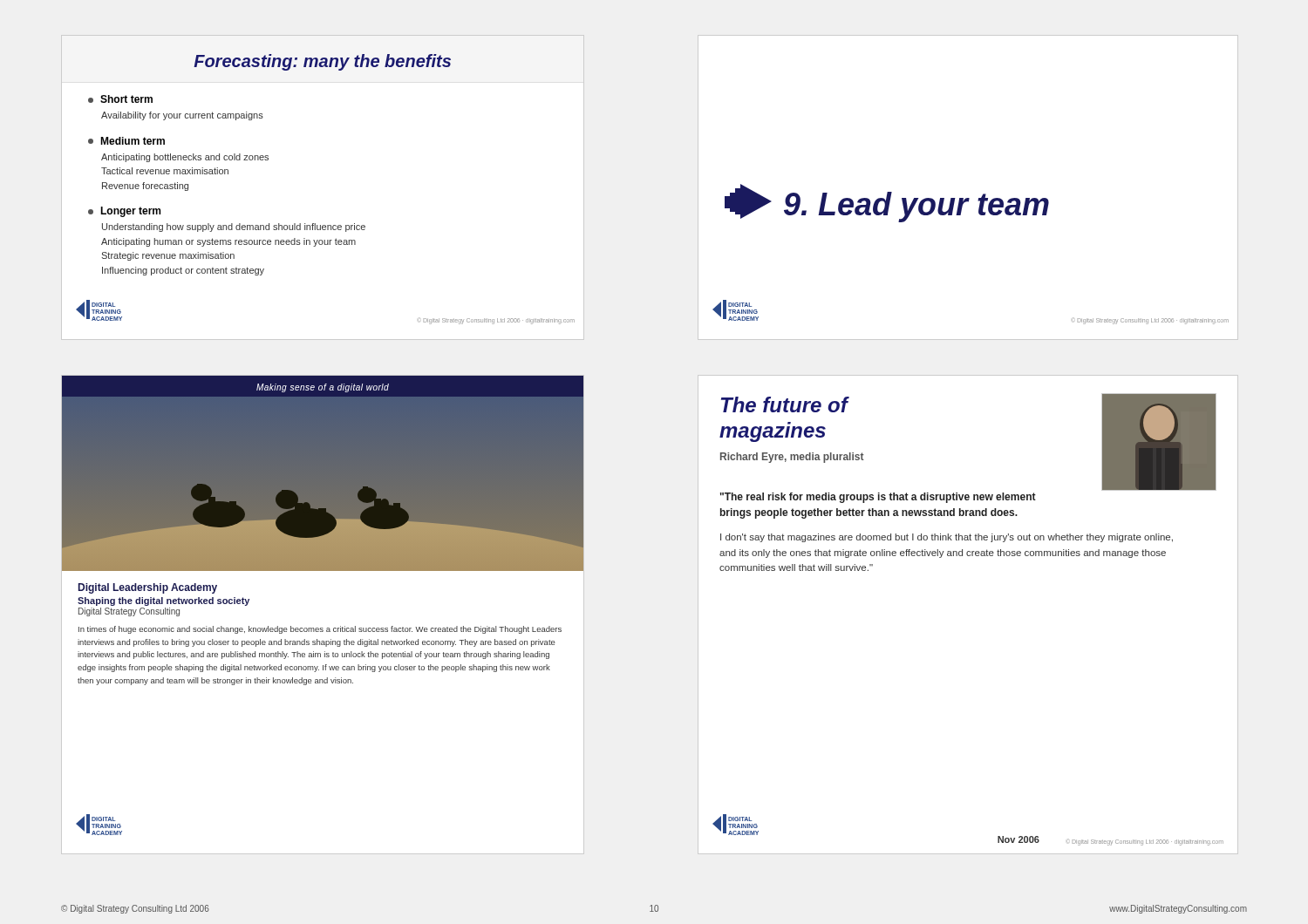Select the block starting "Forecasting: many the benefits"

[x=323, y=61]
